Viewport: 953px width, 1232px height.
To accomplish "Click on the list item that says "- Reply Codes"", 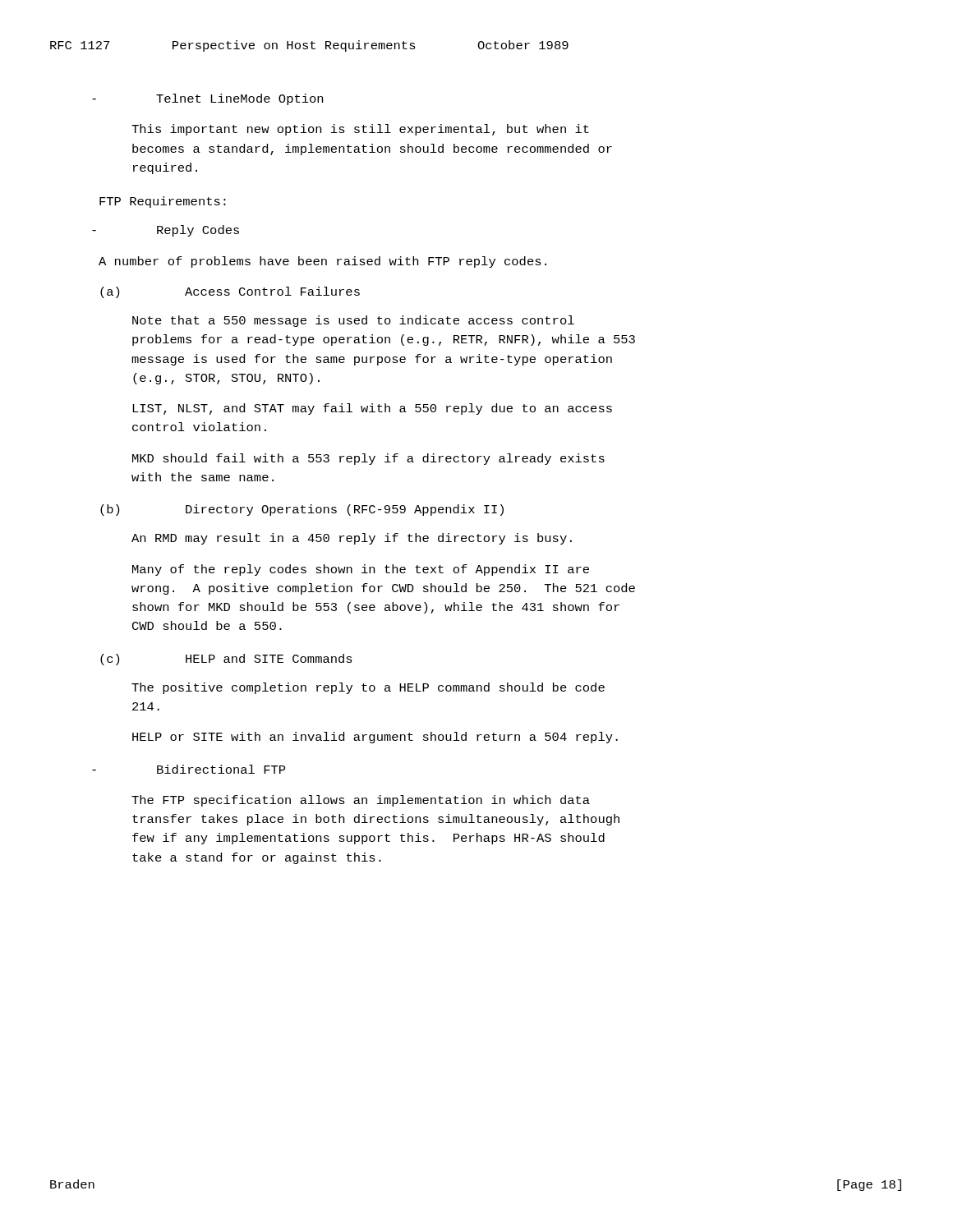I will coord(145,232).
